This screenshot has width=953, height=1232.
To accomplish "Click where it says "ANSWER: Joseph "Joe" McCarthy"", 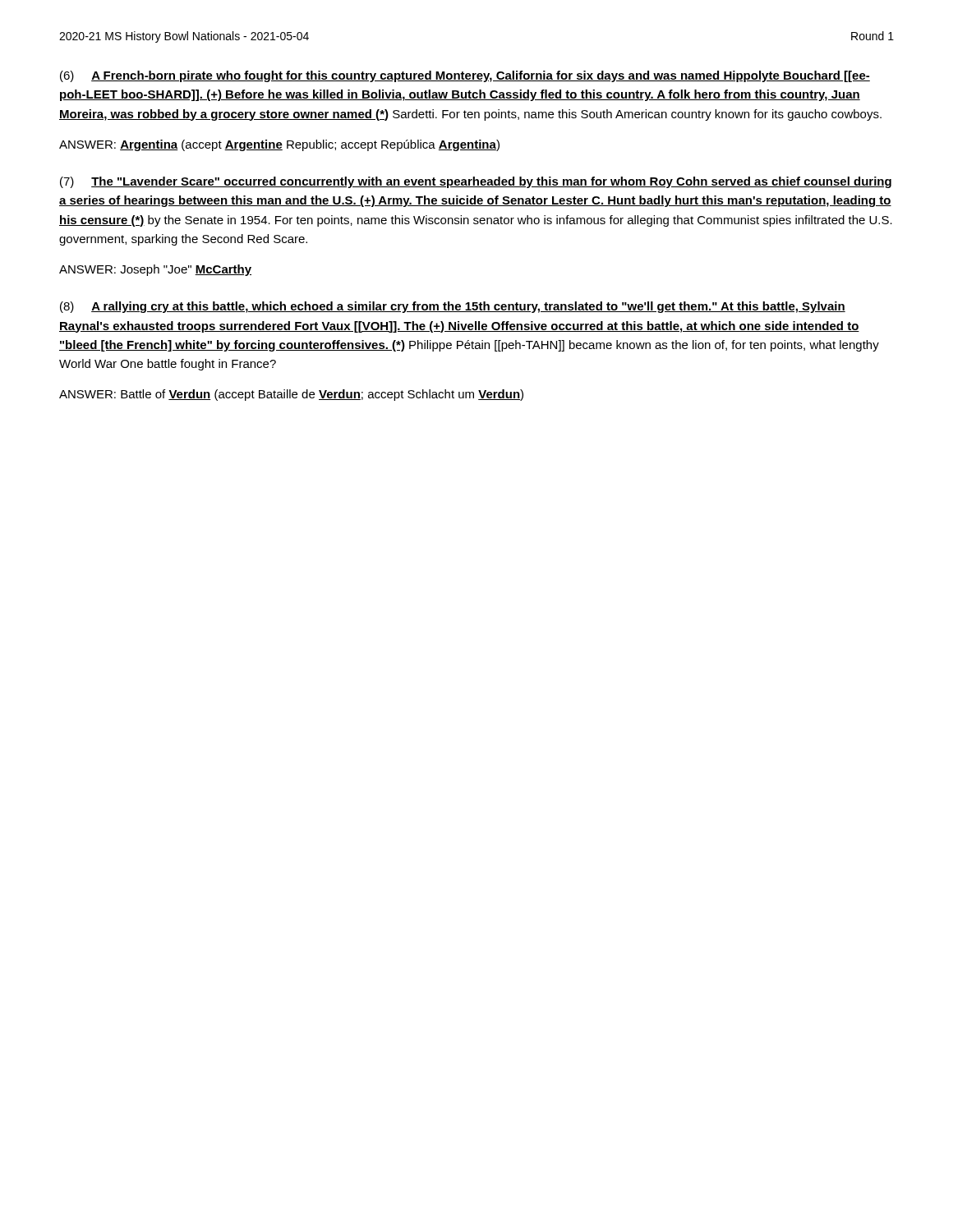I will (x=155, y=269).
